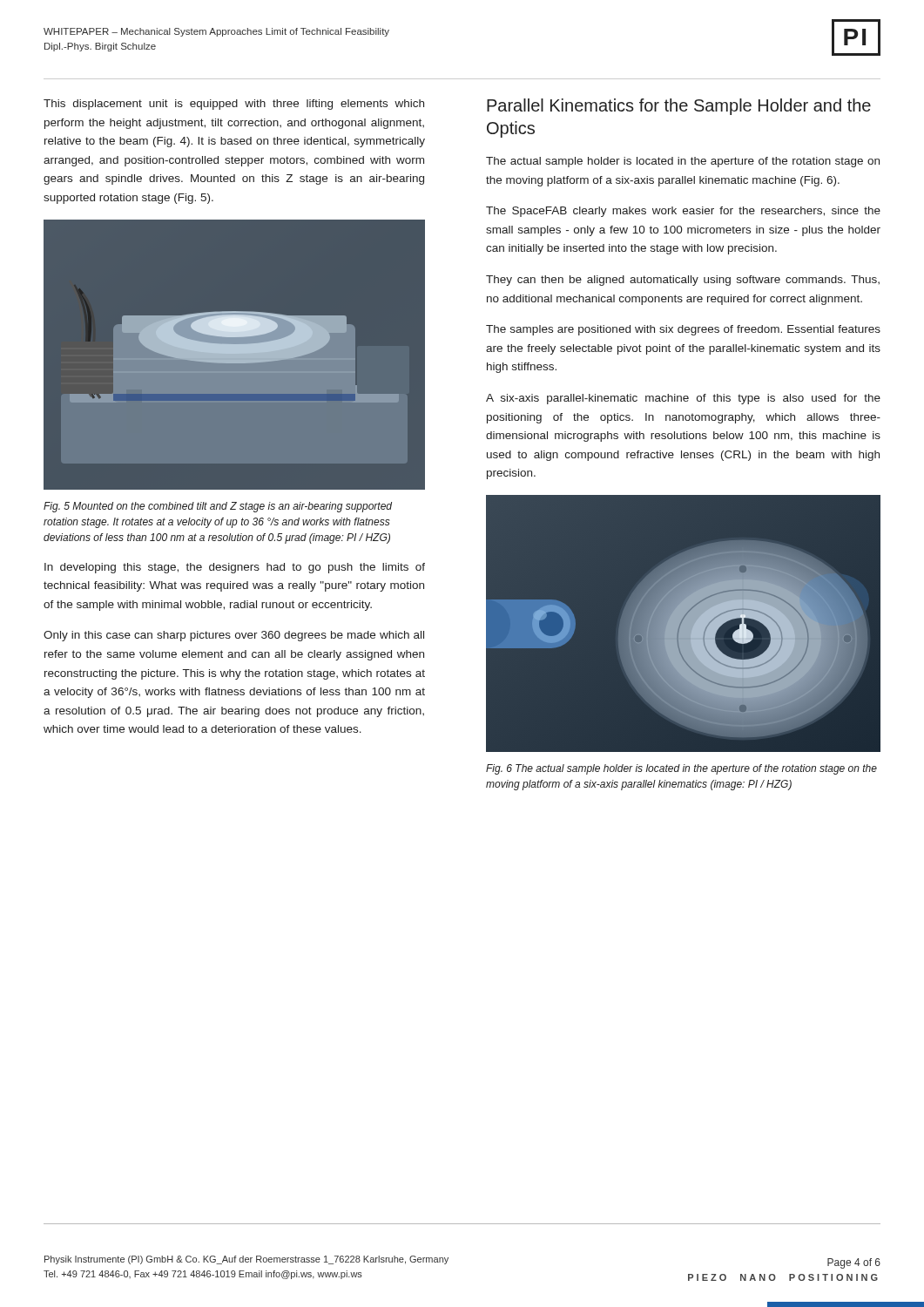
Task: Select the text block with the text "The actual sample holder is located"
Action: pyautogui.click(x=683, y=170)
